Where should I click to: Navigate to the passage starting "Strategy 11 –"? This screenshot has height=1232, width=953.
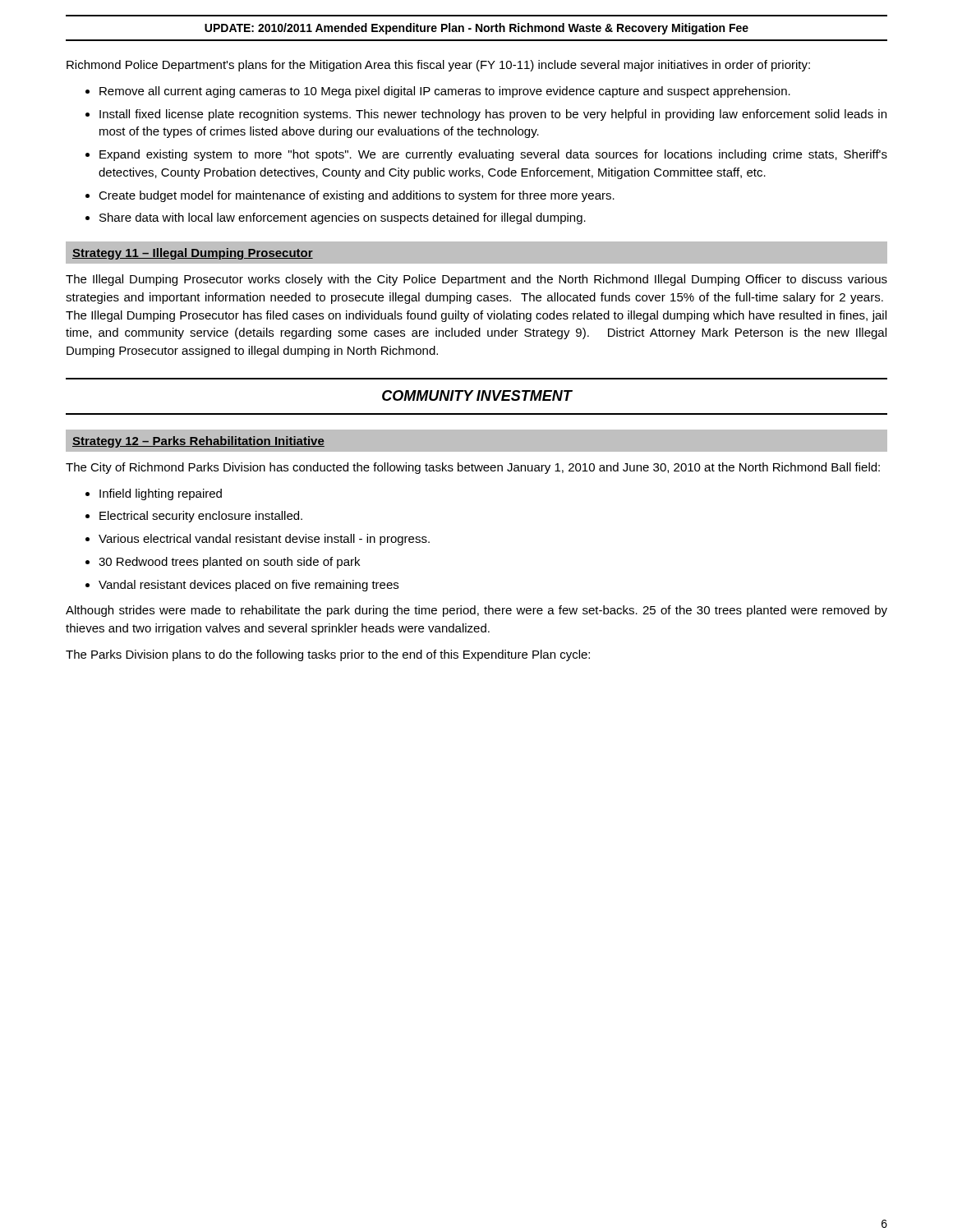pos(193,253)
